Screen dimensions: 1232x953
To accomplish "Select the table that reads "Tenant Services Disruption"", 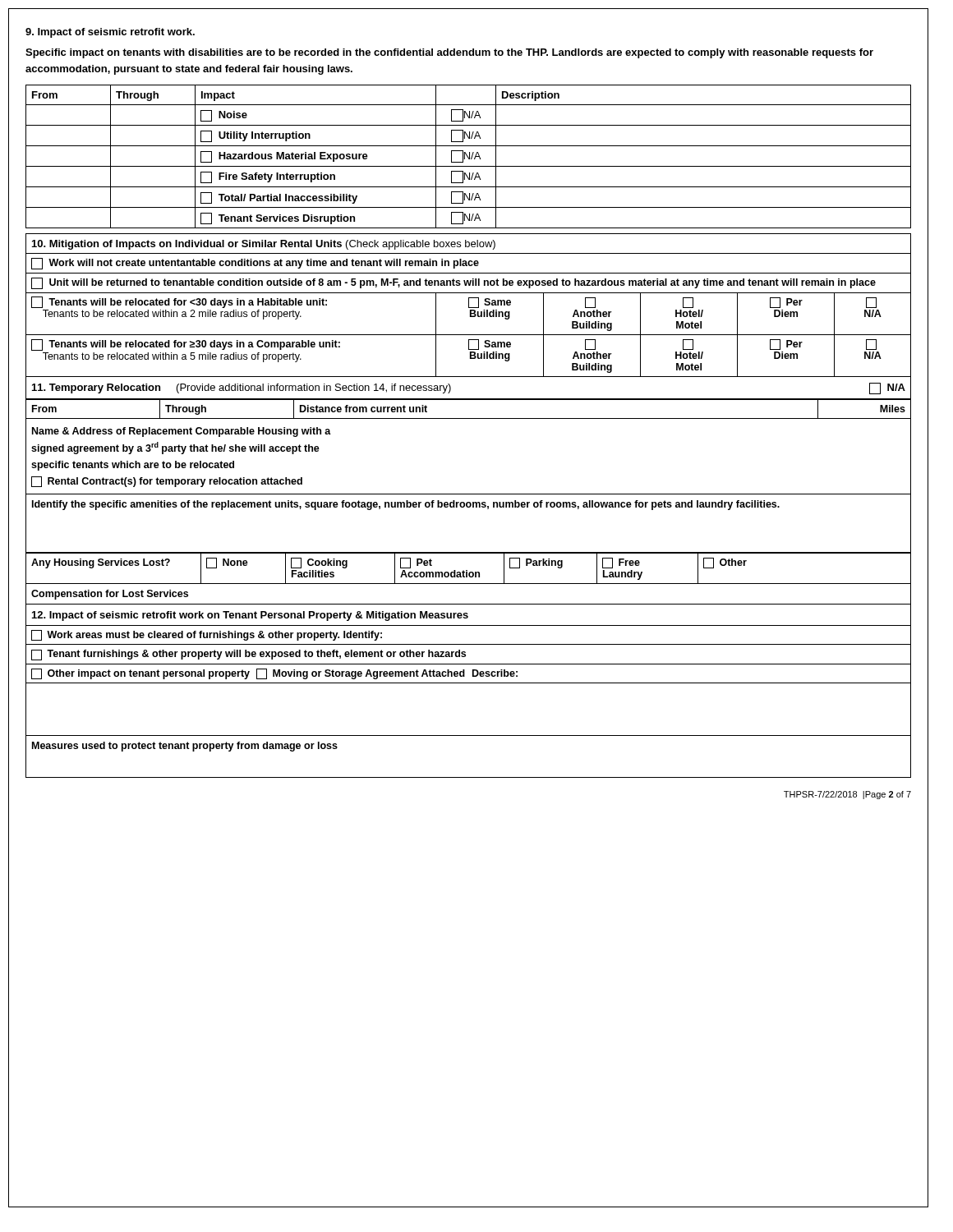I will pos(468,157).
